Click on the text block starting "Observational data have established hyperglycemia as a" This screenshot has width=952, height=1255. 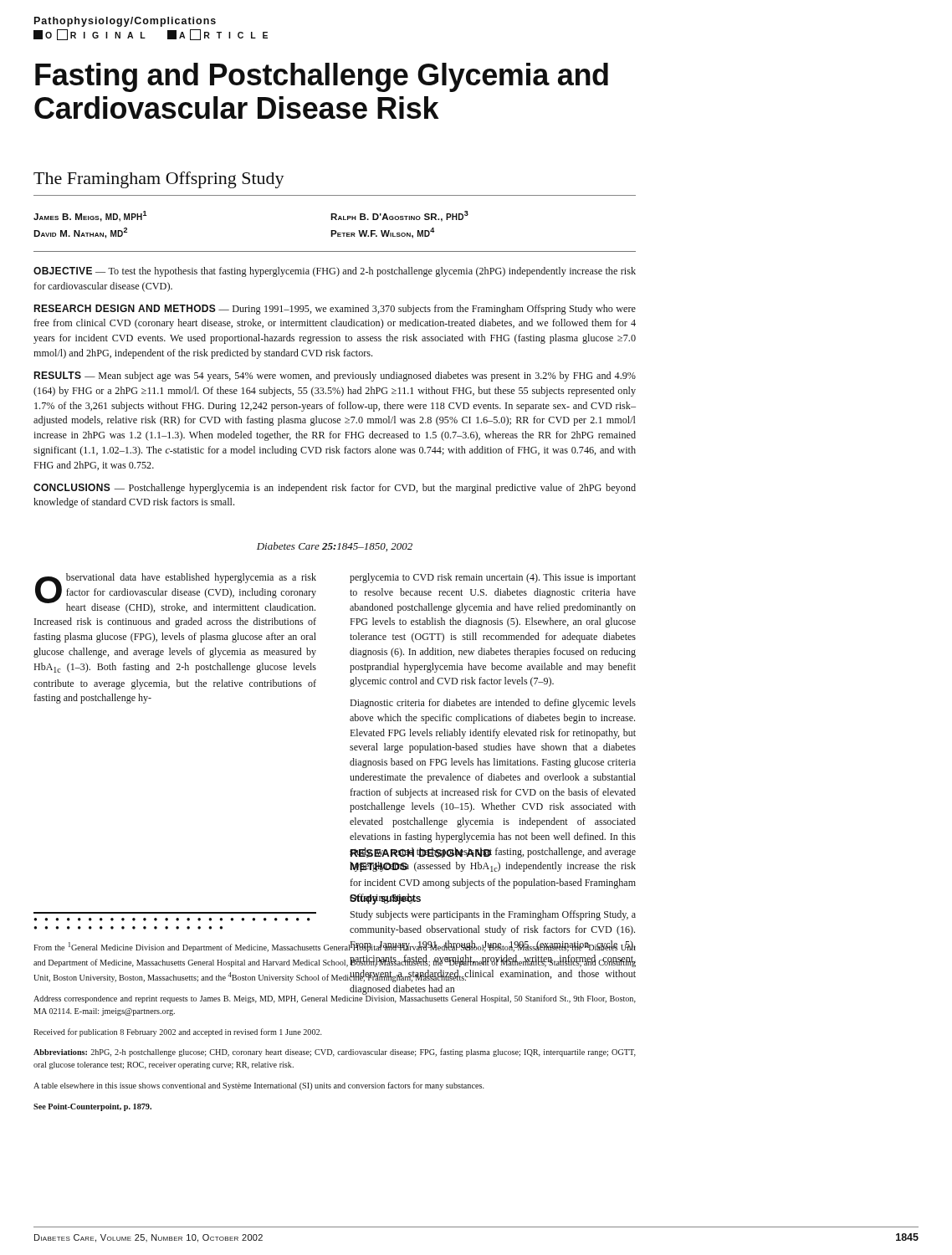175,637
